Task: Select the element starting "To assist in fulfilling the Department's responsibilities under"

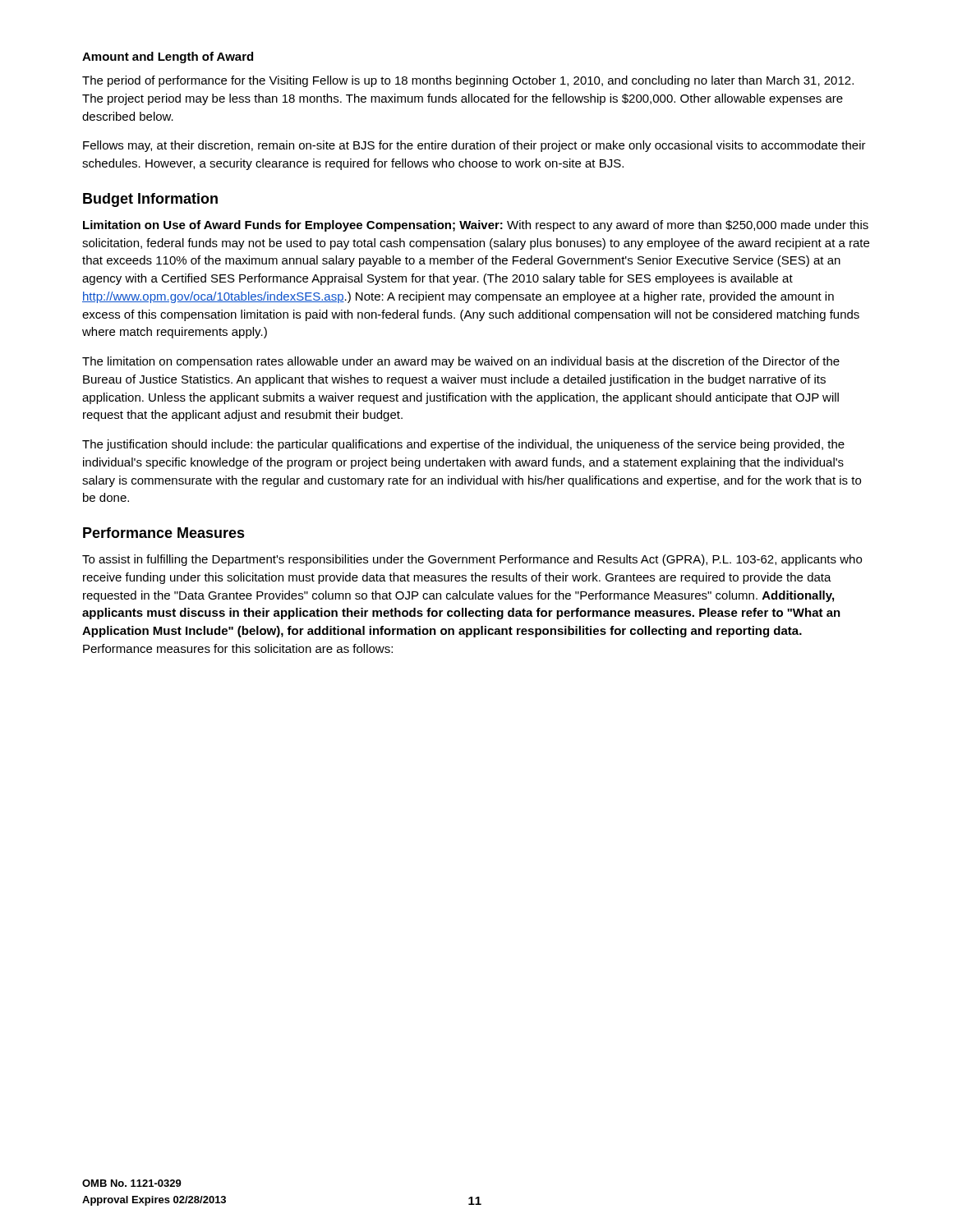Action: point(476,604)
